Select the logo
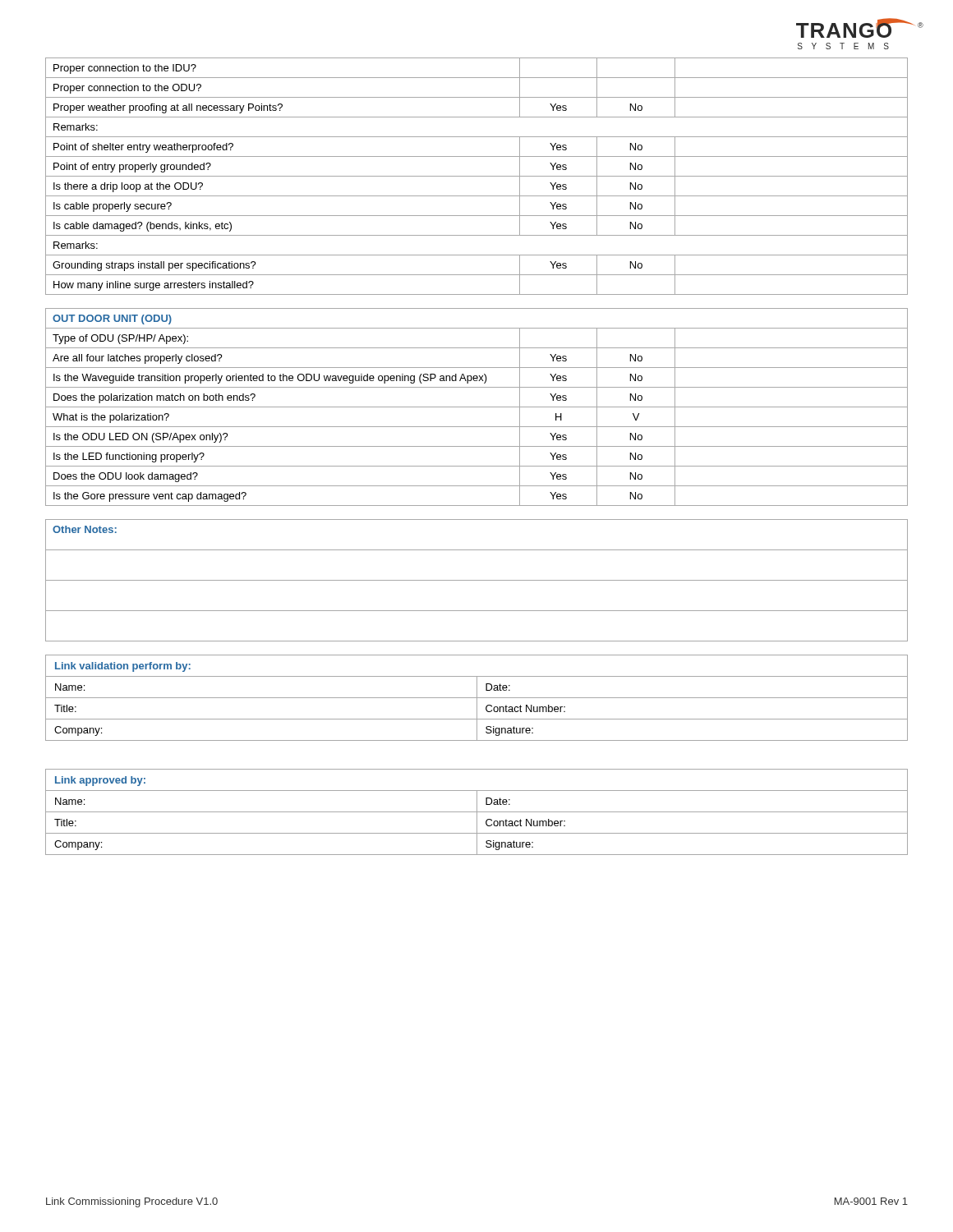Image resolution: width=953 pixels, height=1232 pixels. tap(849, 37)
